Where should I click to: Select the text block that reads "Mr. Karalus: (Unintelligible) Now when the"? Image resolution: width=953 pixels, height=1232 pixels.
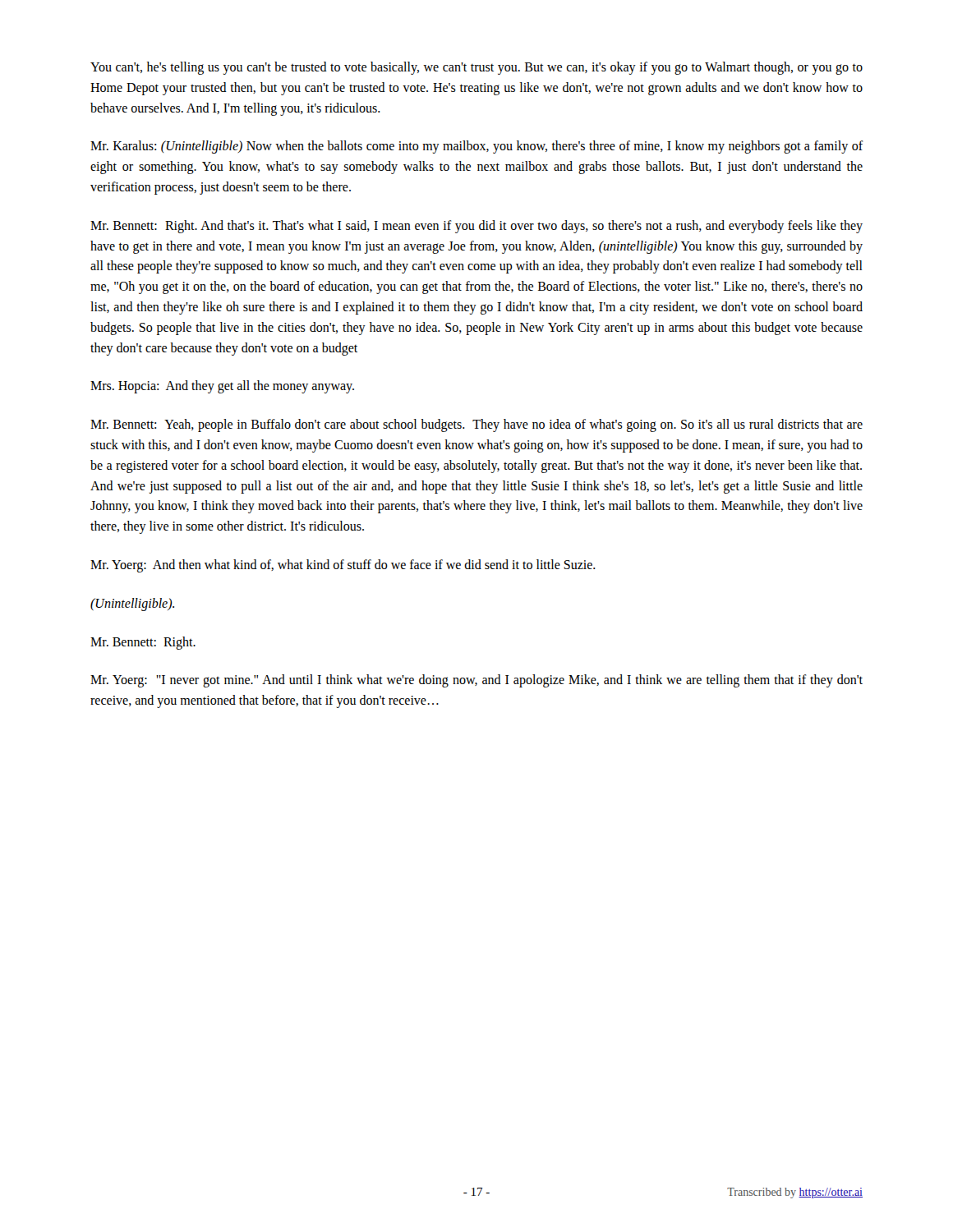[x=476, y=166]
